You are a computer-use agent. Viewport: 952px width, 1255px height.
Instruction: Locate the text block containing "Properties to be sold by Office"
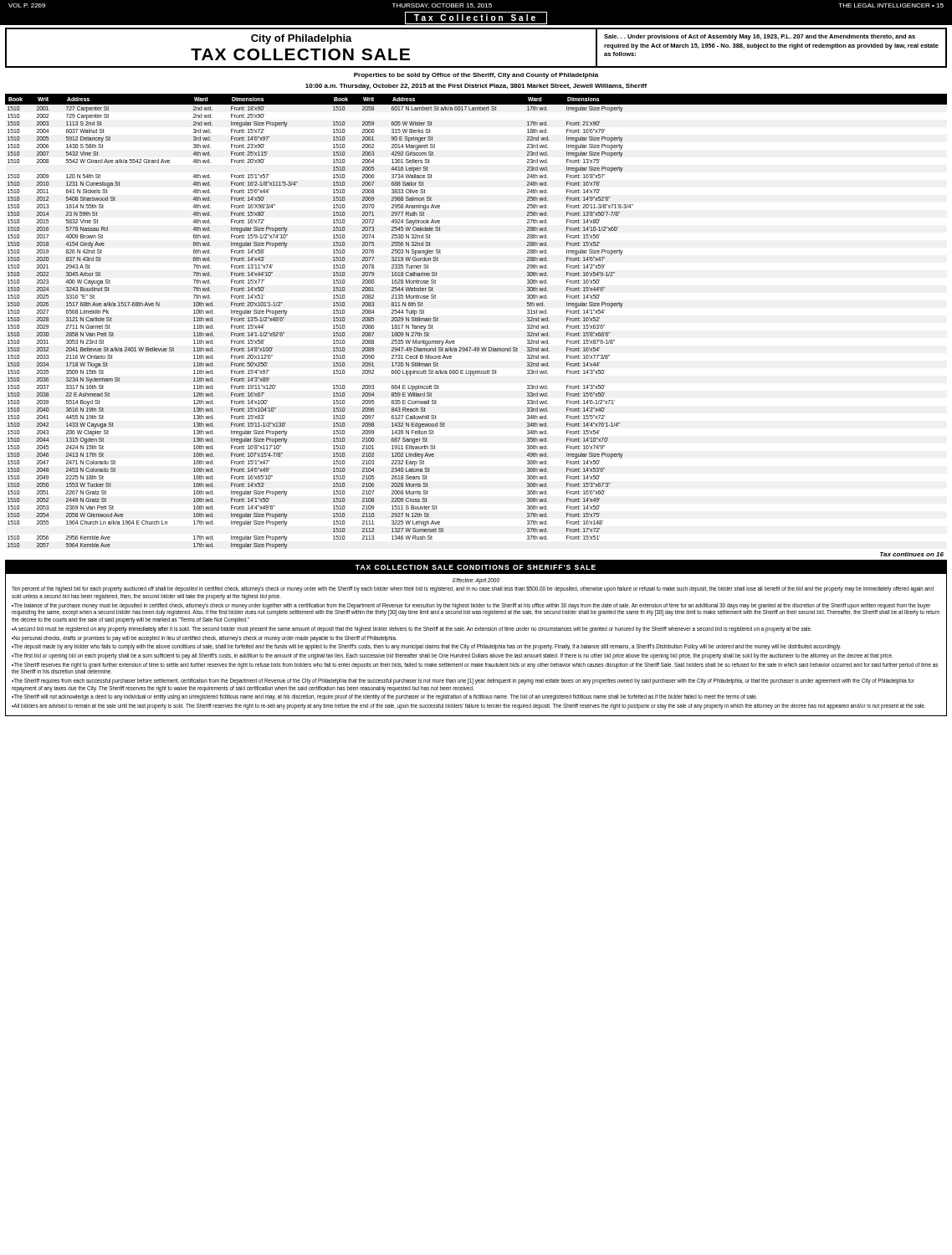point(476,80)
